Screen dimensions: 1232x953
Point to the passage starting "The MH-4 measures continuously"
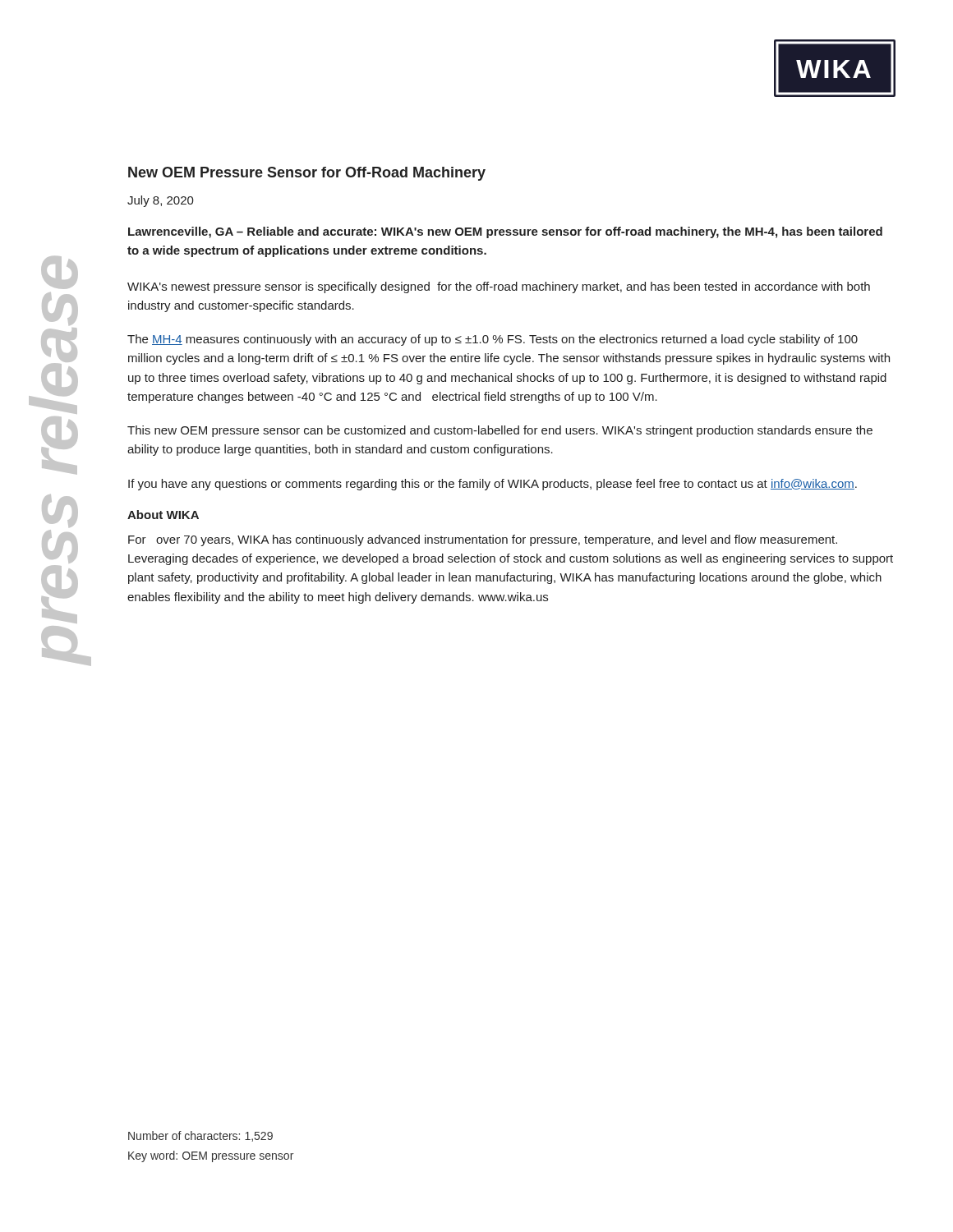(x=509, y=367)
